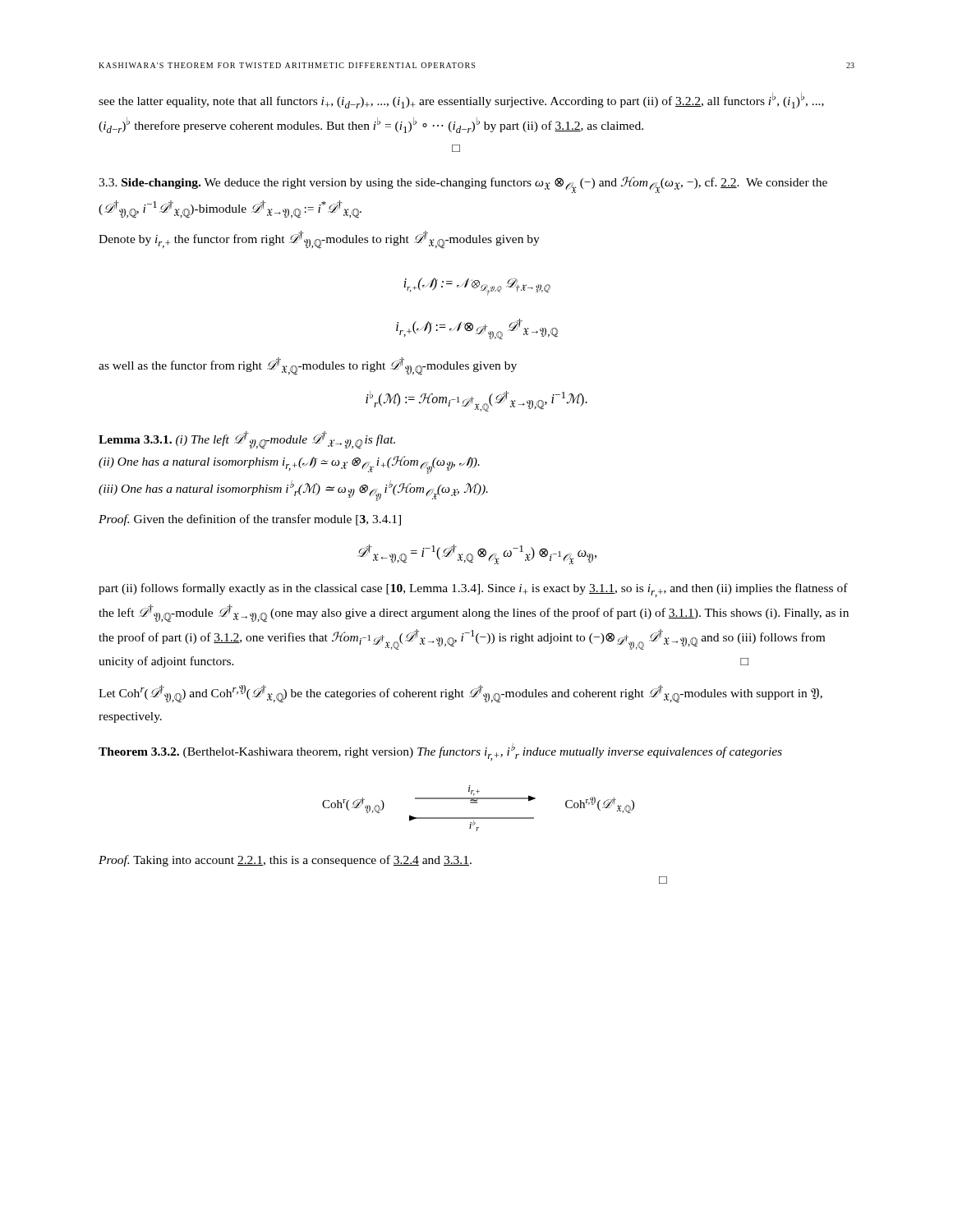
Task: Click the passage that begins "Proof. Given the"
Action: point(250,519)
